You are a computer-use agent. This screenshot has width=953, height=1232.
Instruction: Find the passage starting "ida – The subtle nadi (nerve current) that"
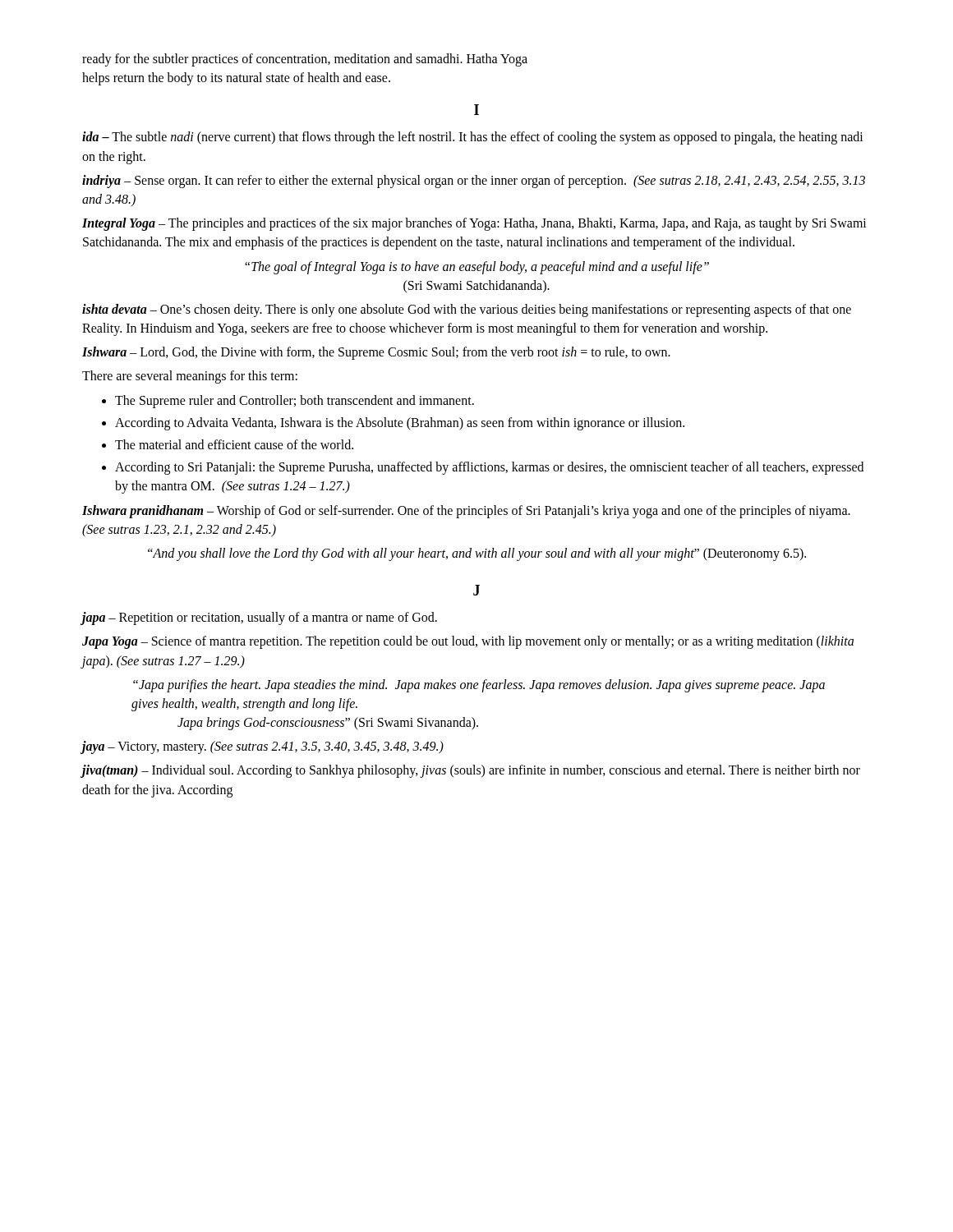(x=473, y=147)
